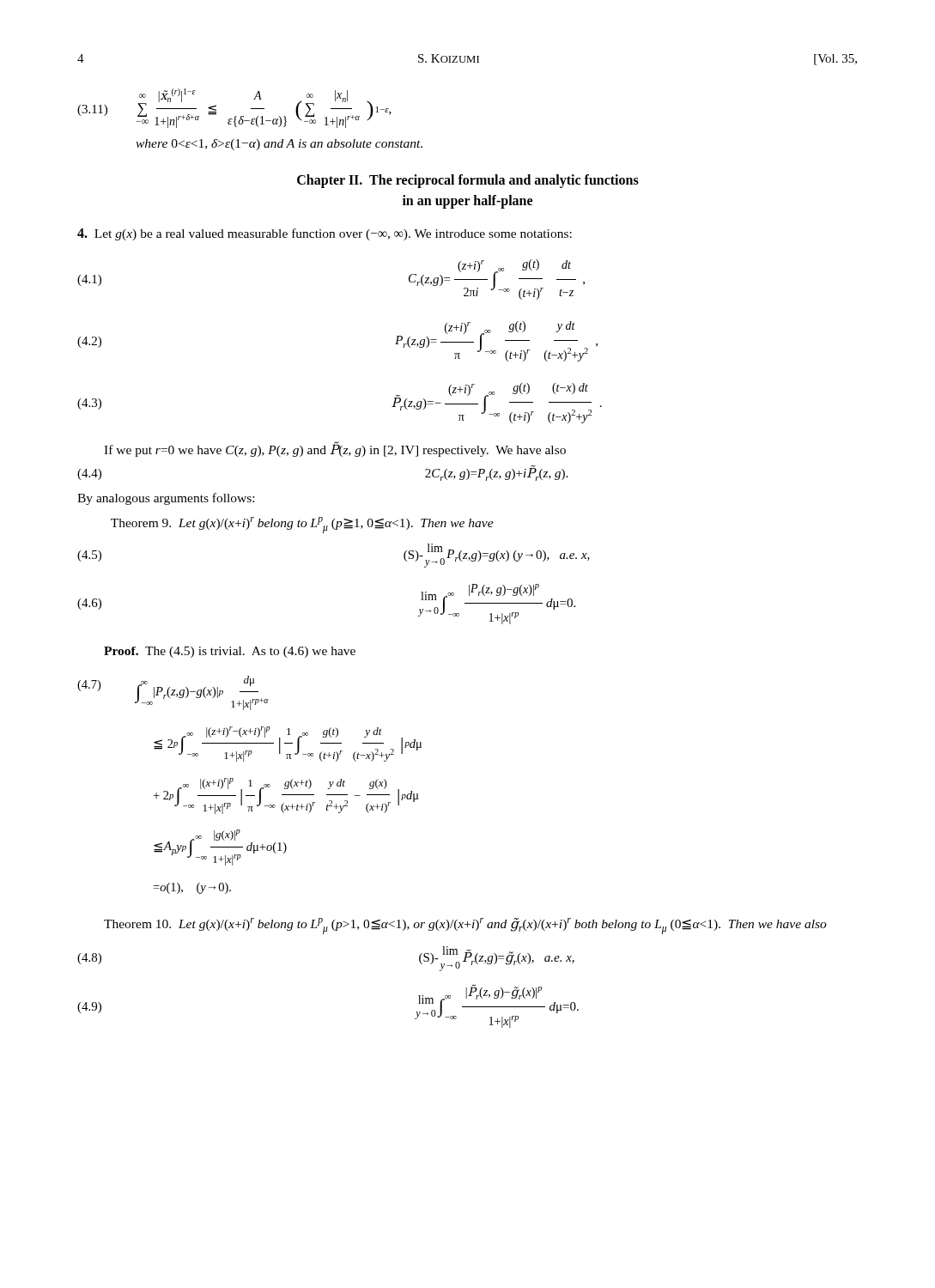The width and height of the screenshot is (935, 1288).
Task: Find the block starting "(4.1) Cr(z, g)= (z+i)r 2πi ∫ ∞−∞"
Action: pos(468,279)
